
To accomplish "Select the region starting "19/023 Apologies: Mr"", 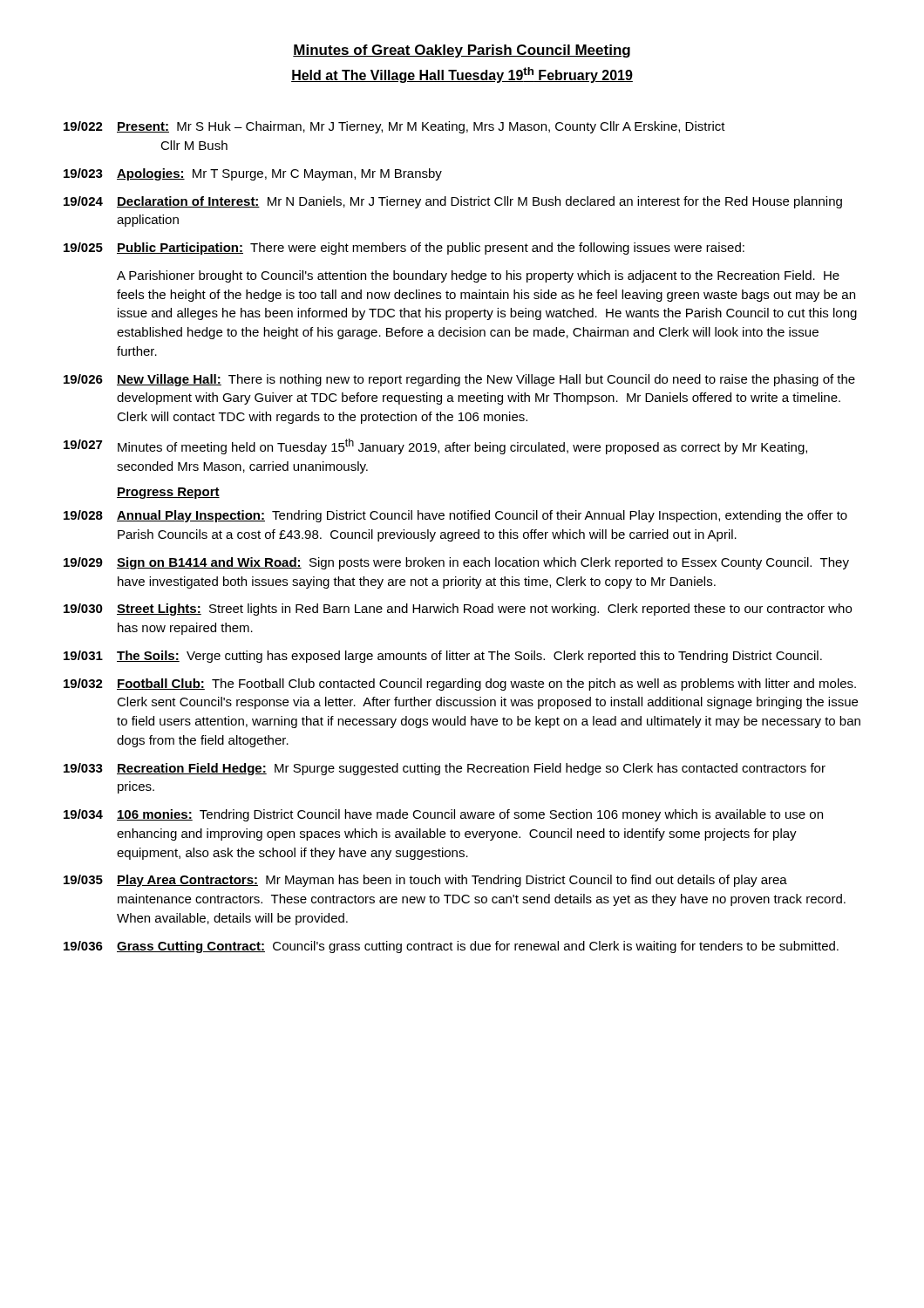I will point(253,174).
